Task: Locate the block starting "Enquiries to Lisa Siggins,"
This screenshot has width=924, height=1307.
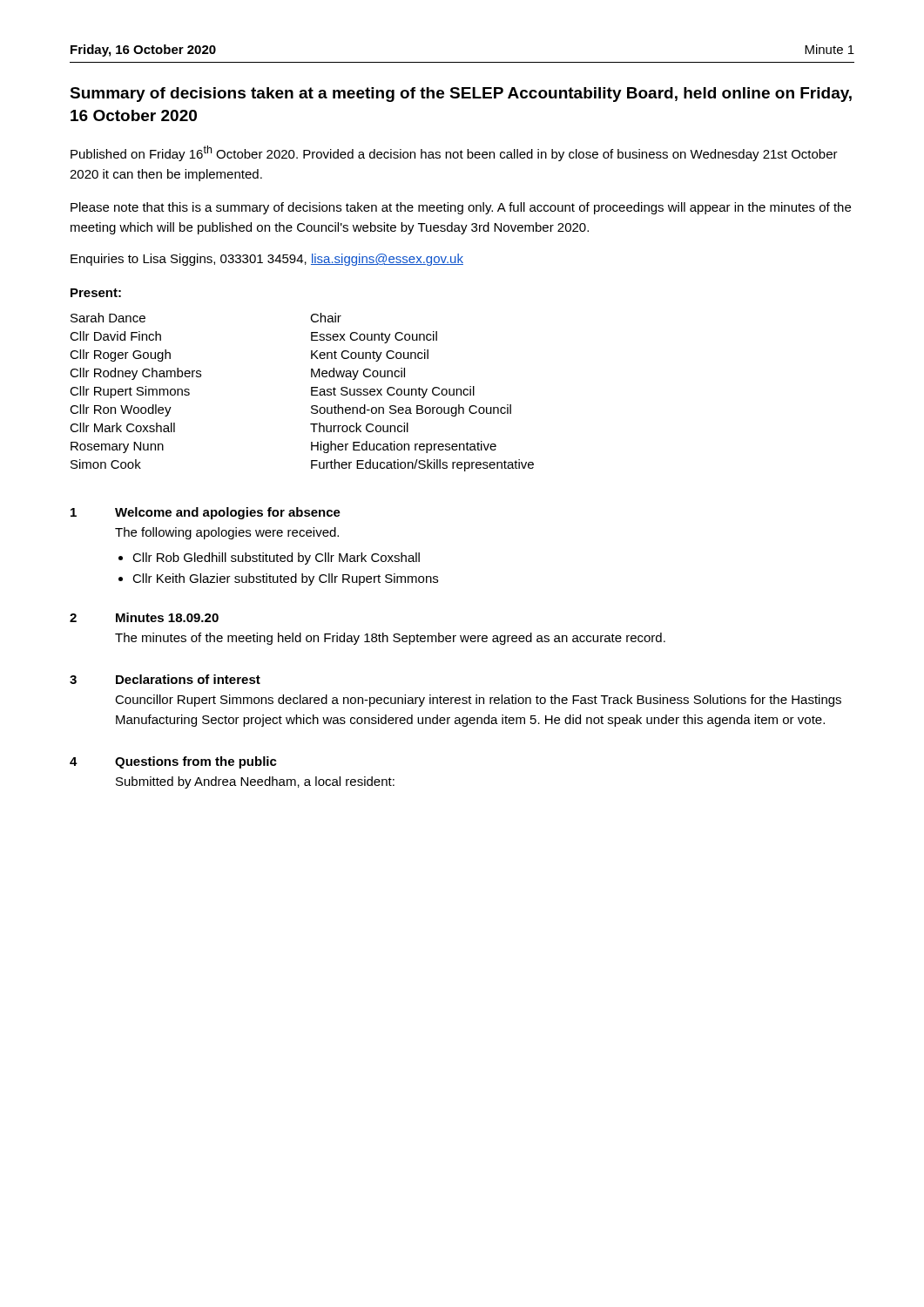Action: tap(266, 259)
